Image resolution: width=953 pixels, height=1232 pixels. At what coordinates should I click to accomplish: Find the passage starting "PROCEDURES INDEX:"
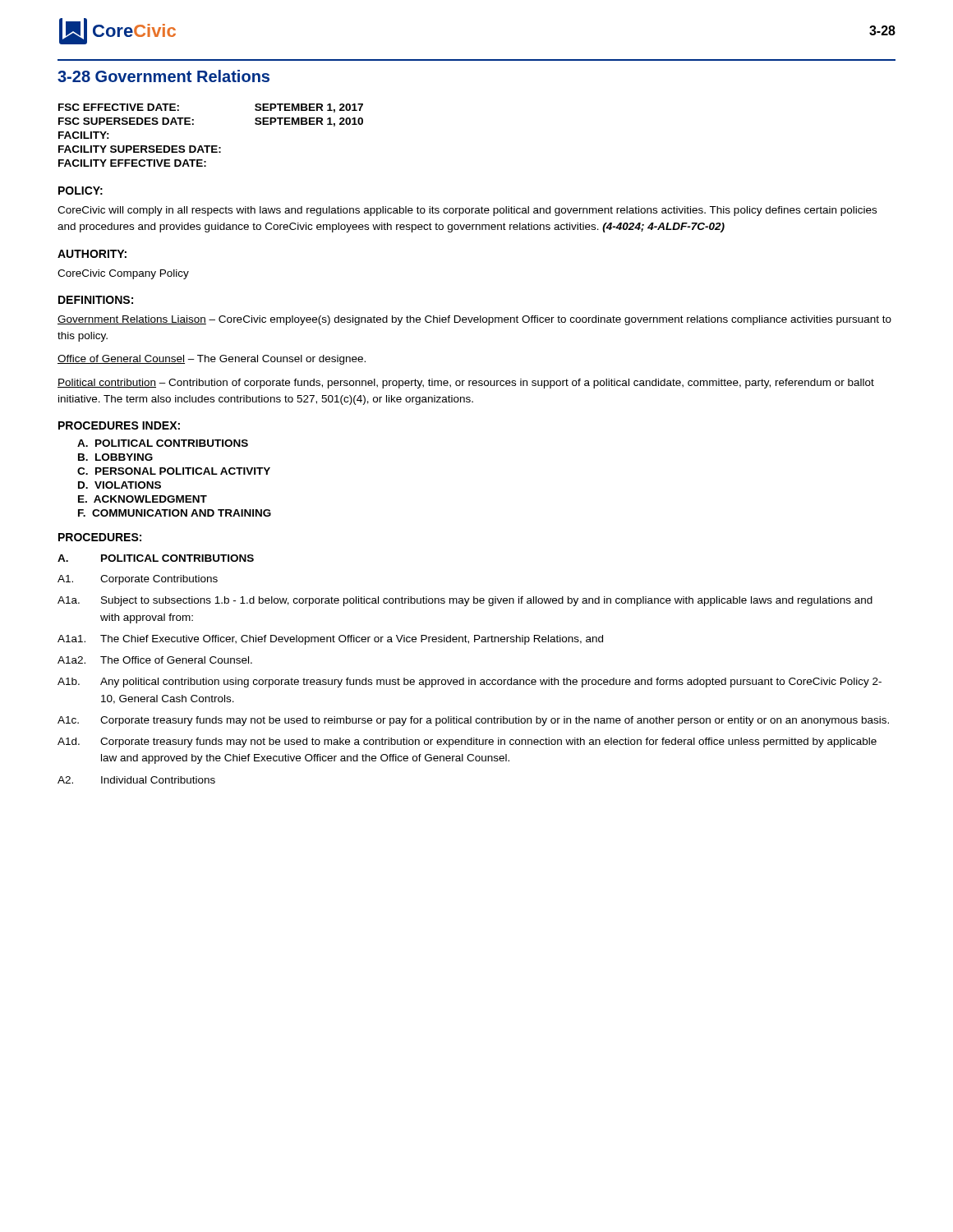coord(119,425)
